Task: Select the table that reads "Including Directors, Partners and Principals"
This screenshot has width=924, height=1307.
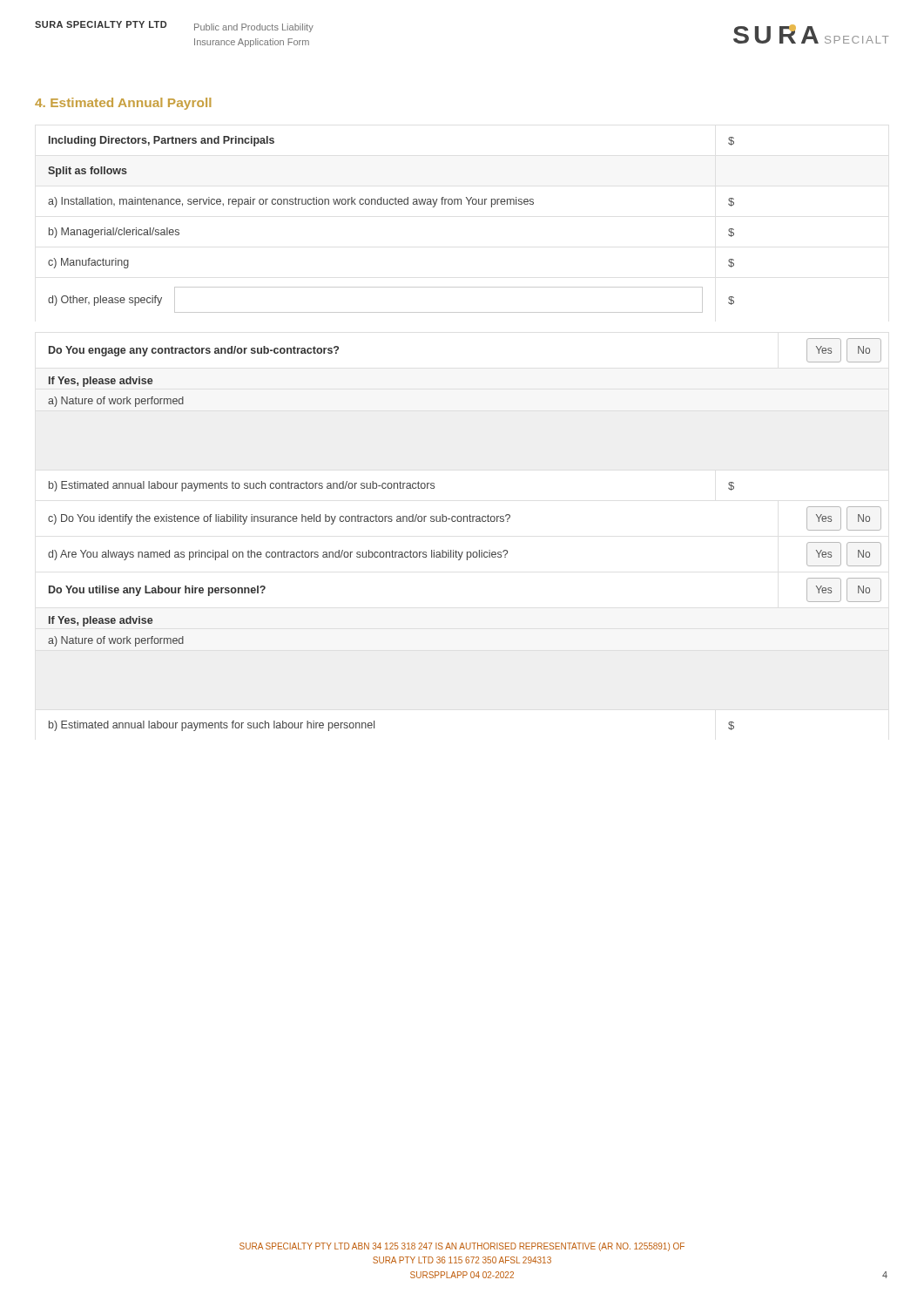Action: pyautogui.click(x=462, y=223)
